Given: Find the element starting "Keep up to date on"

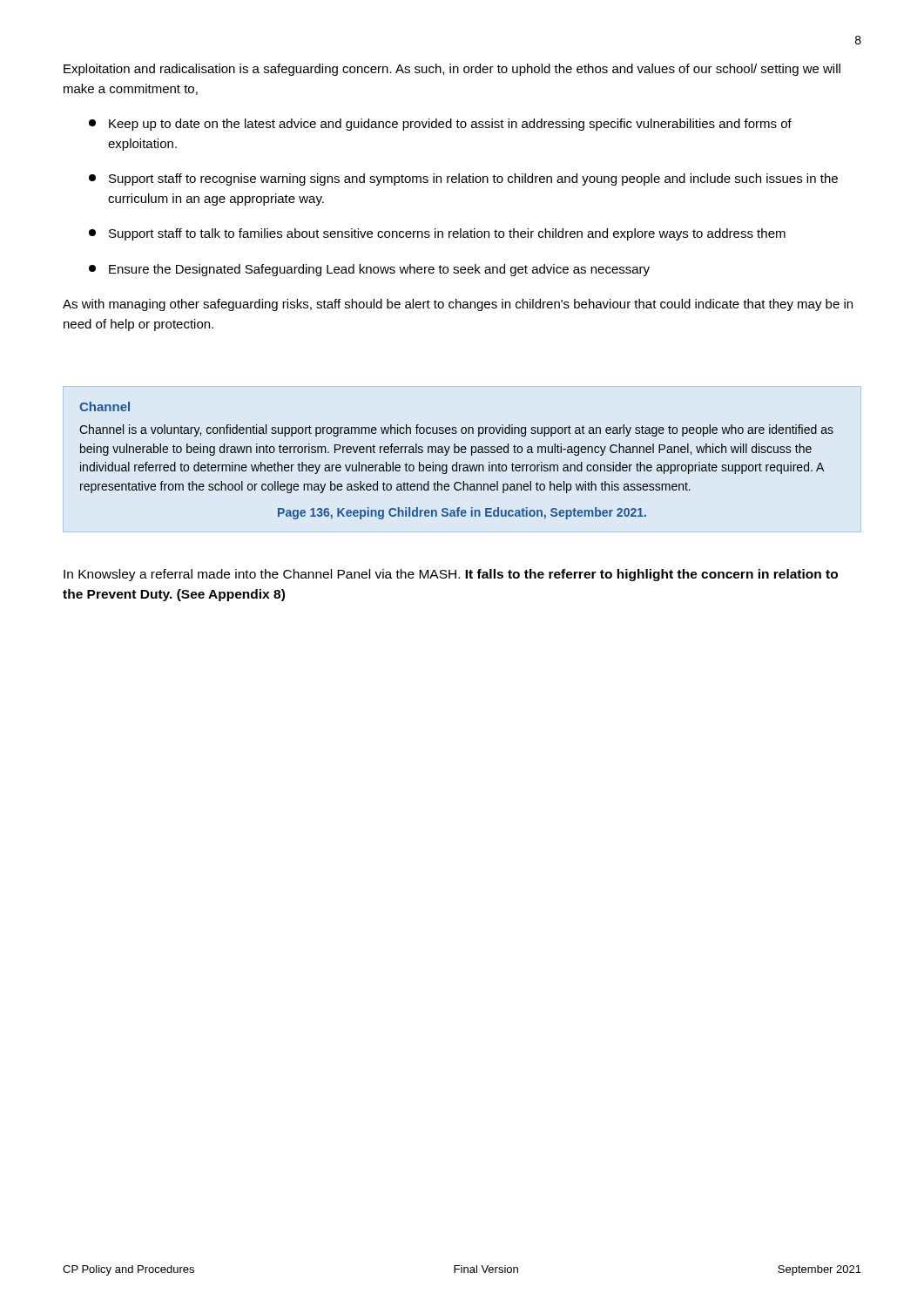Looking at the screenshot, I should click(x=475, y=134).
